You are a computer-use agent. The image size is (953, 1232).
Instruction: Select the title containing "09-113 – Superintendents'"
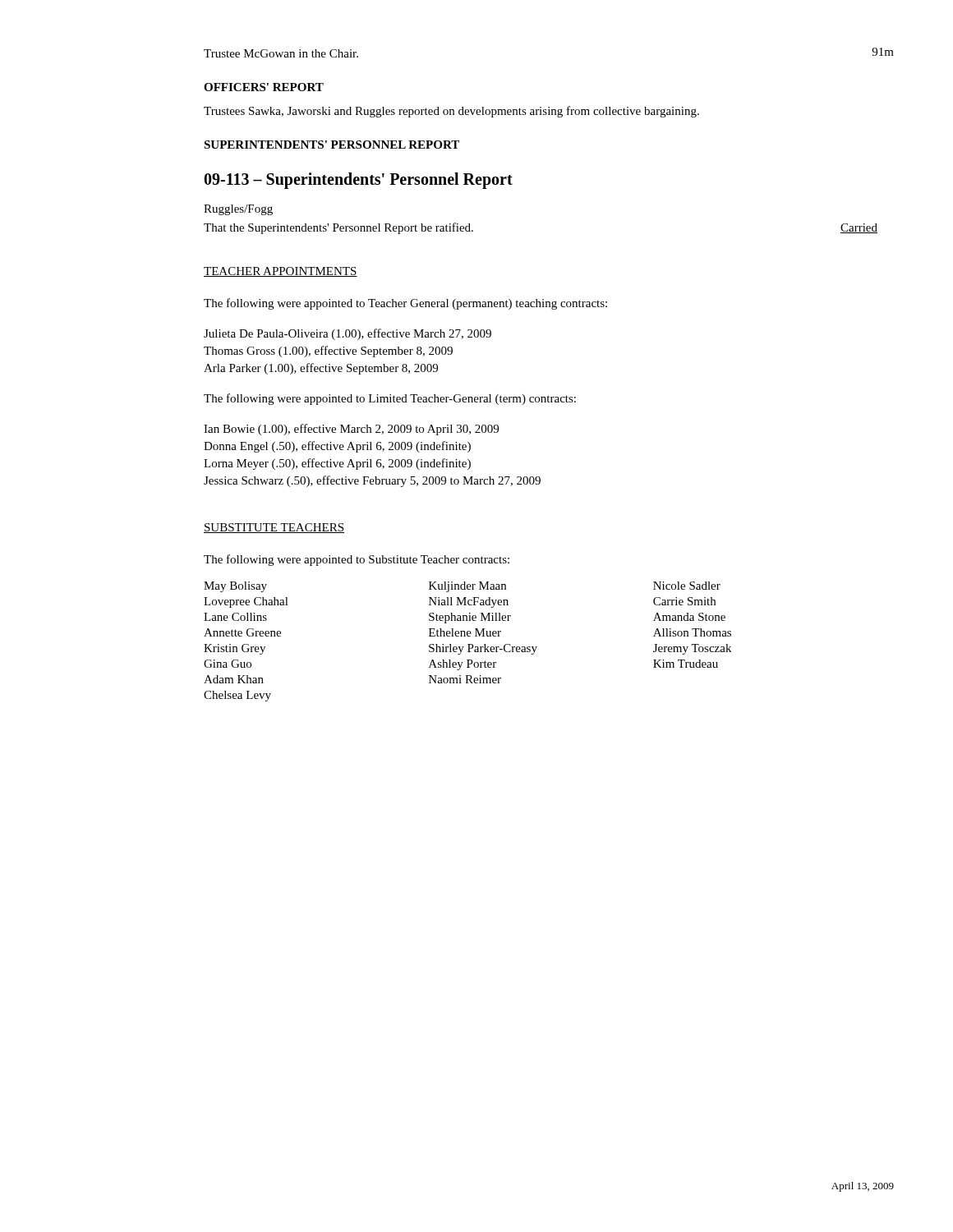358,179
